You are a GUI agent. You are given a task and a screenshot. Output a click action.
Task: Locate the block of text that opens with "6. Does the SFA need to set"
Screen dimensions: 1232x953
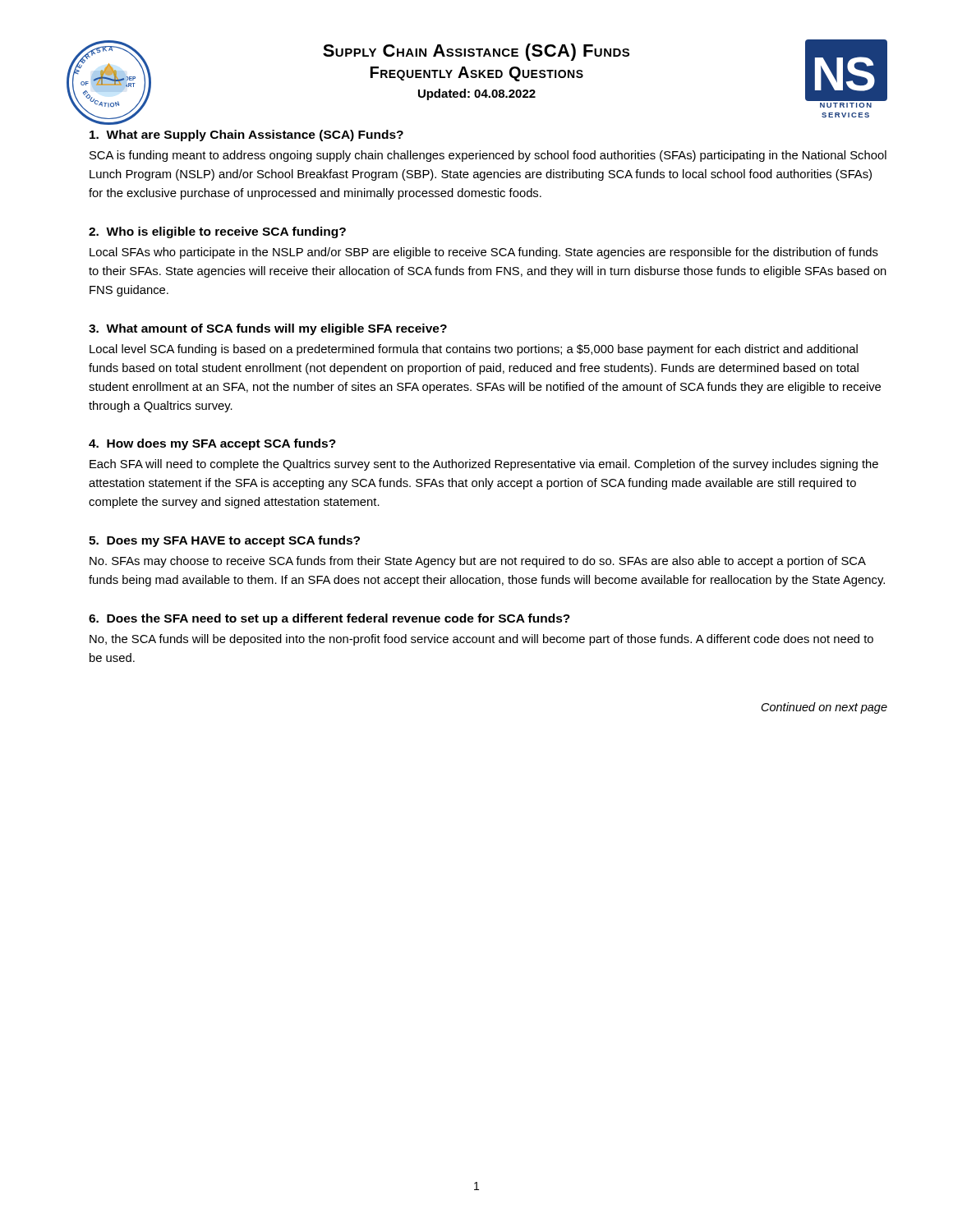point(488,639)
